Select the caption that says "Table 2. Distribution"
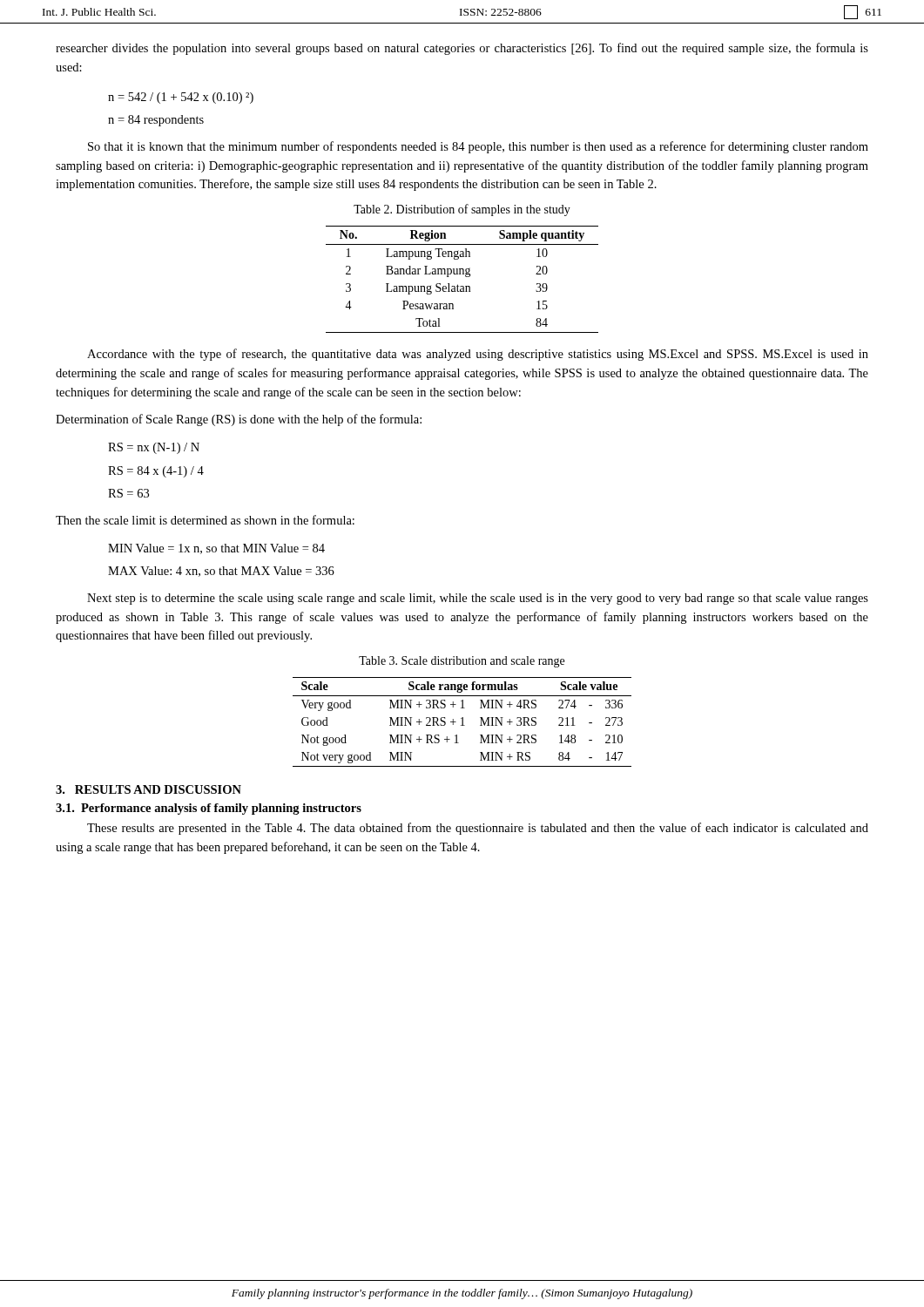The width and height of the screenshot is (924, 1307). tap(462, 210)
